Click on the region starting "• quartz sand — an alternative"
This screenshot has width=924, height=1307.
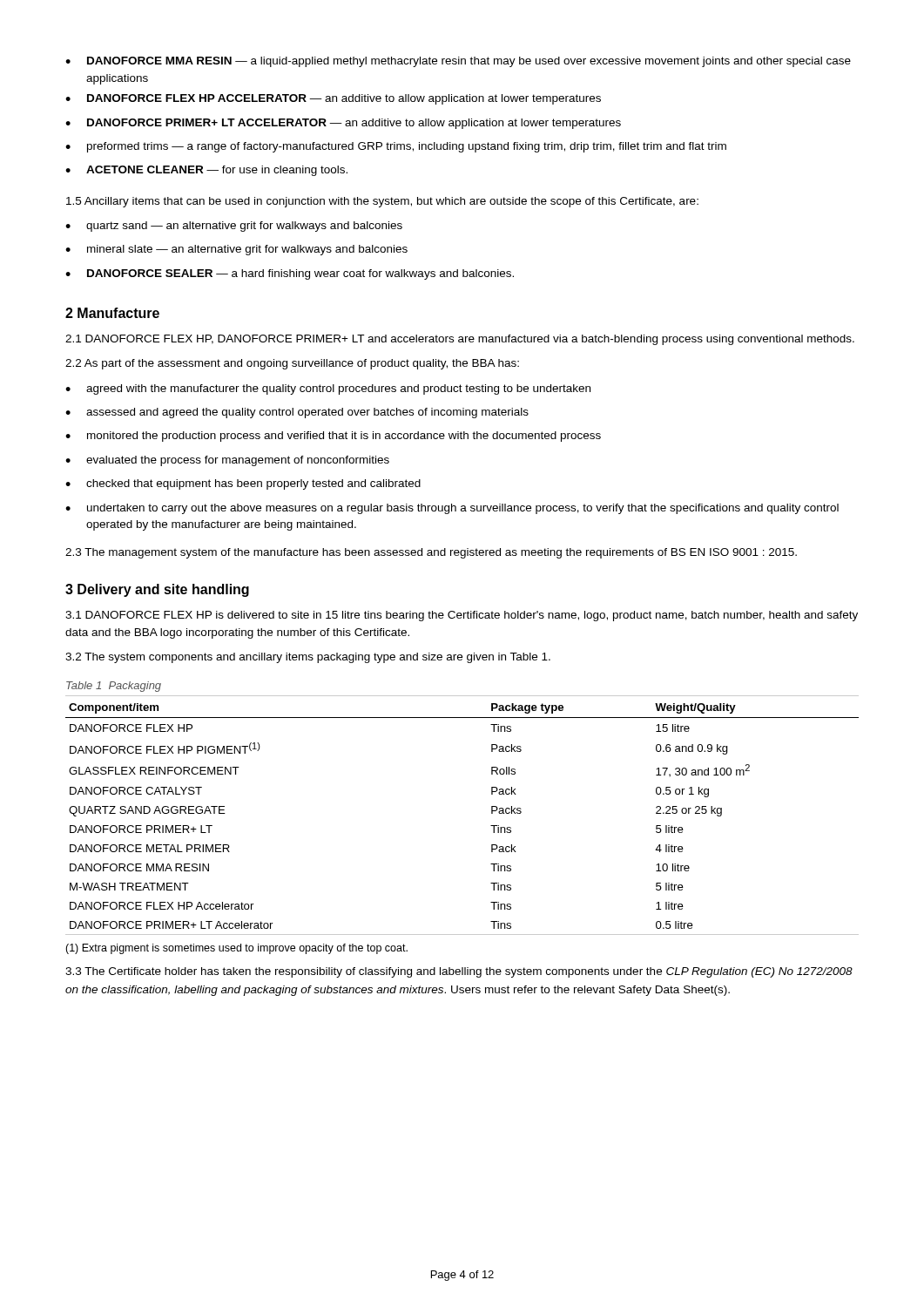click(x=234, y=227)
